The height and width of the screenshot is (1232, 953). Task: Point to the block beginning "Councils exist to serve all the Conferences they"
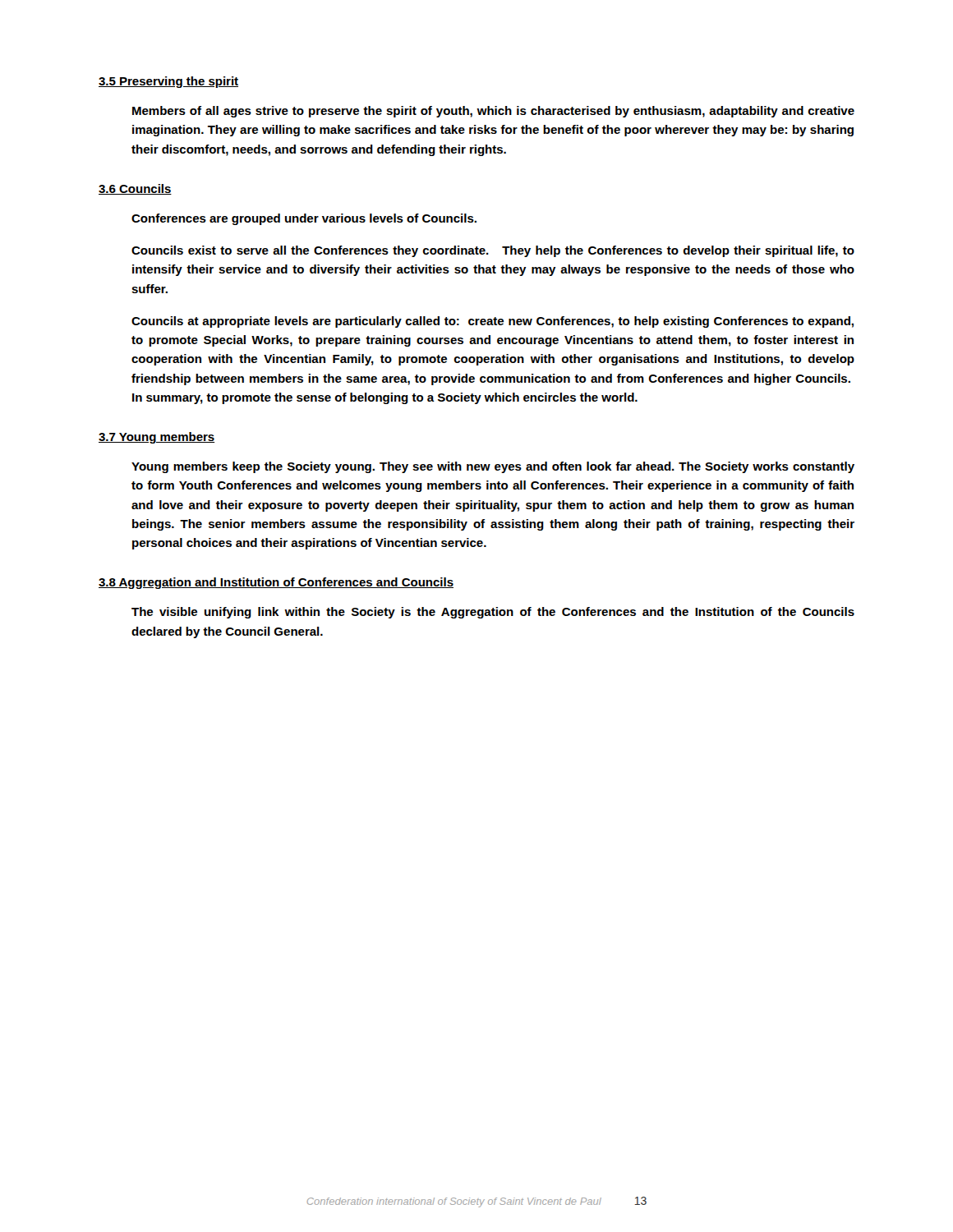pos(493,269)
